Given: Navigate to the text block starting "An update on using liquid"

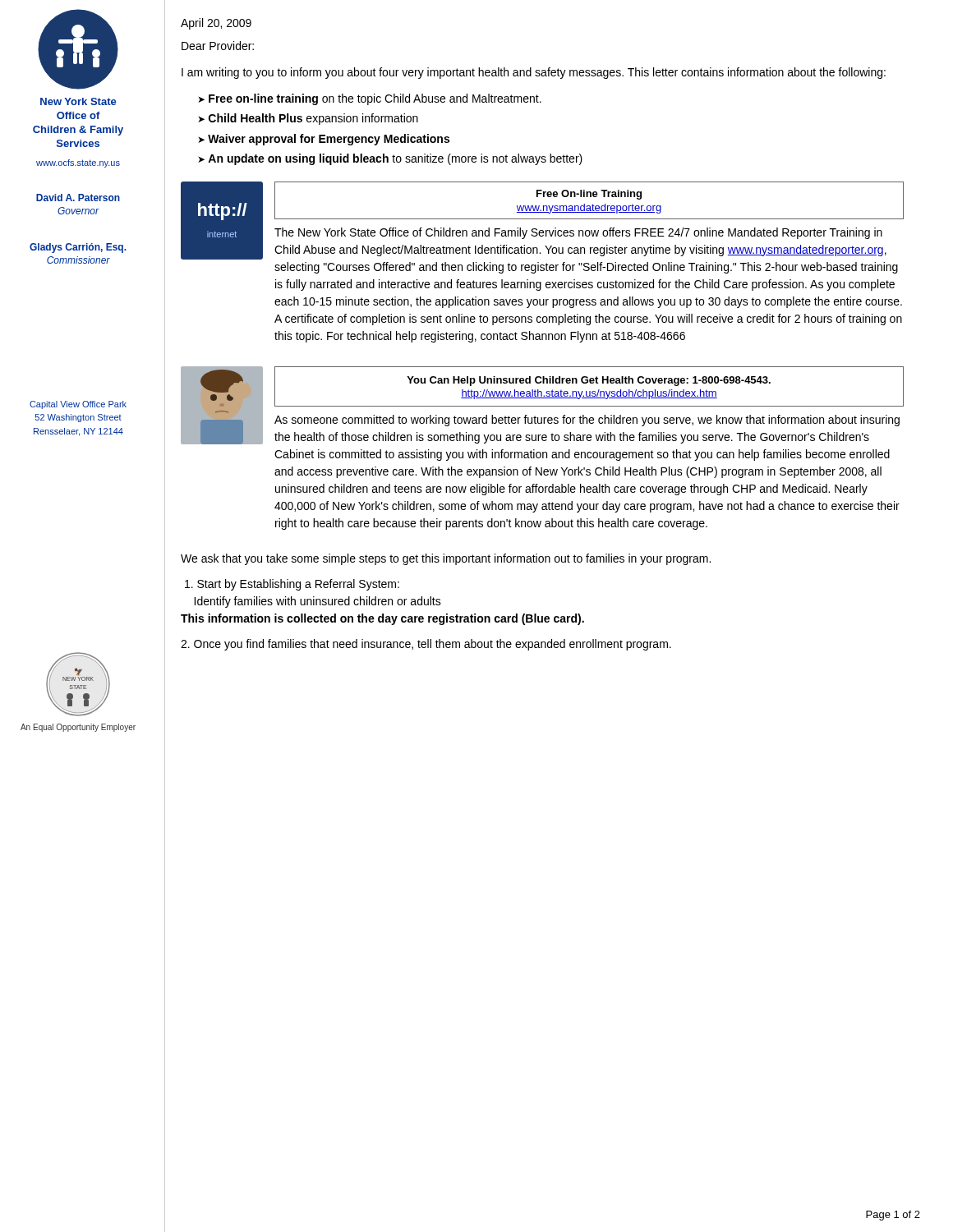Looking at the screenshot, I should (x=395, y=159).
